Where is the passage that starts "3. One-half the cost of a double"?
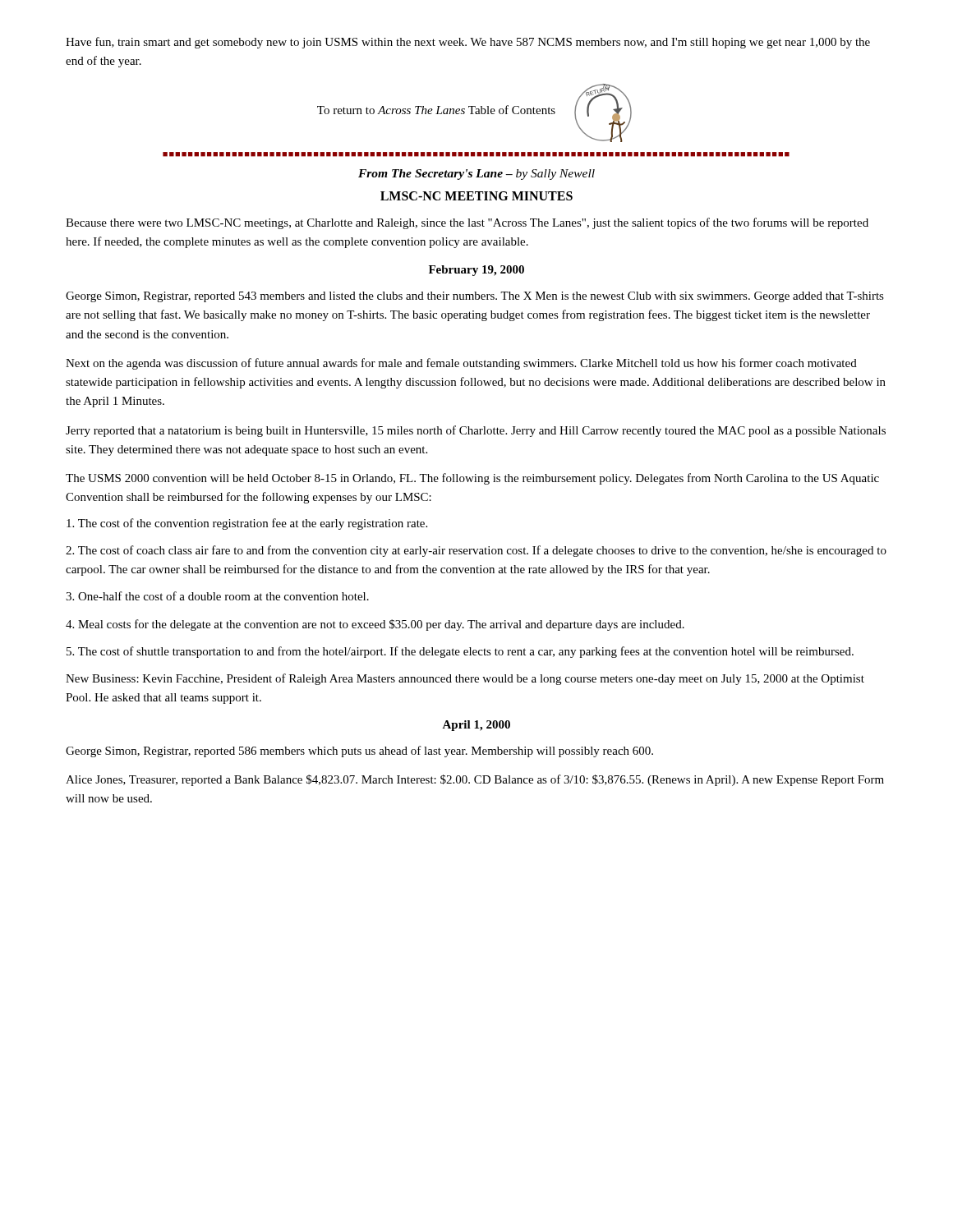The height and width of the screenshot is (1232, 953). (218, 597)
